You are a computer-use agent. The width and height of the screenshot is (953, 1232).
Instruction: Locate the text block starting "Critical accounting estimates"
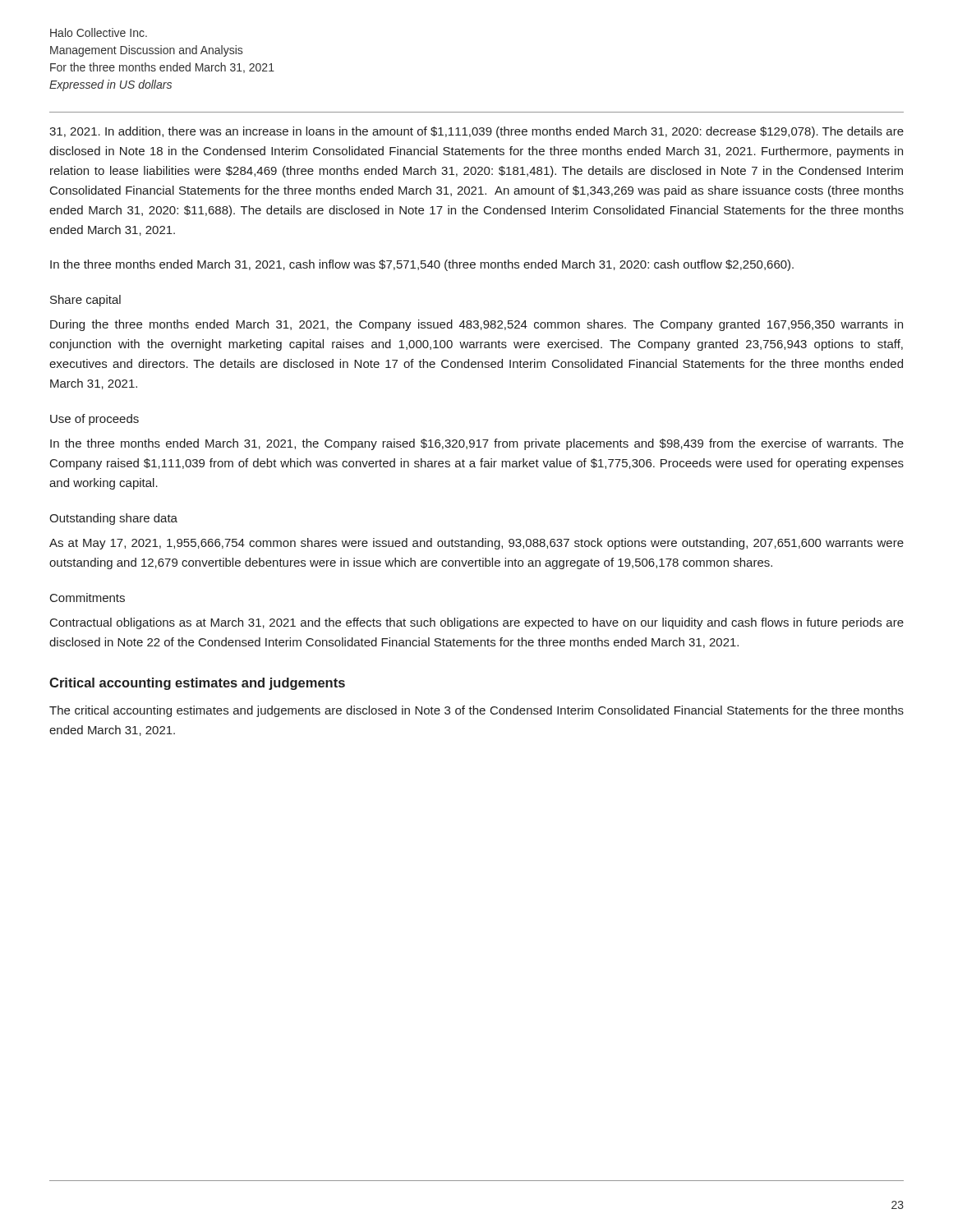coord(197,683)
